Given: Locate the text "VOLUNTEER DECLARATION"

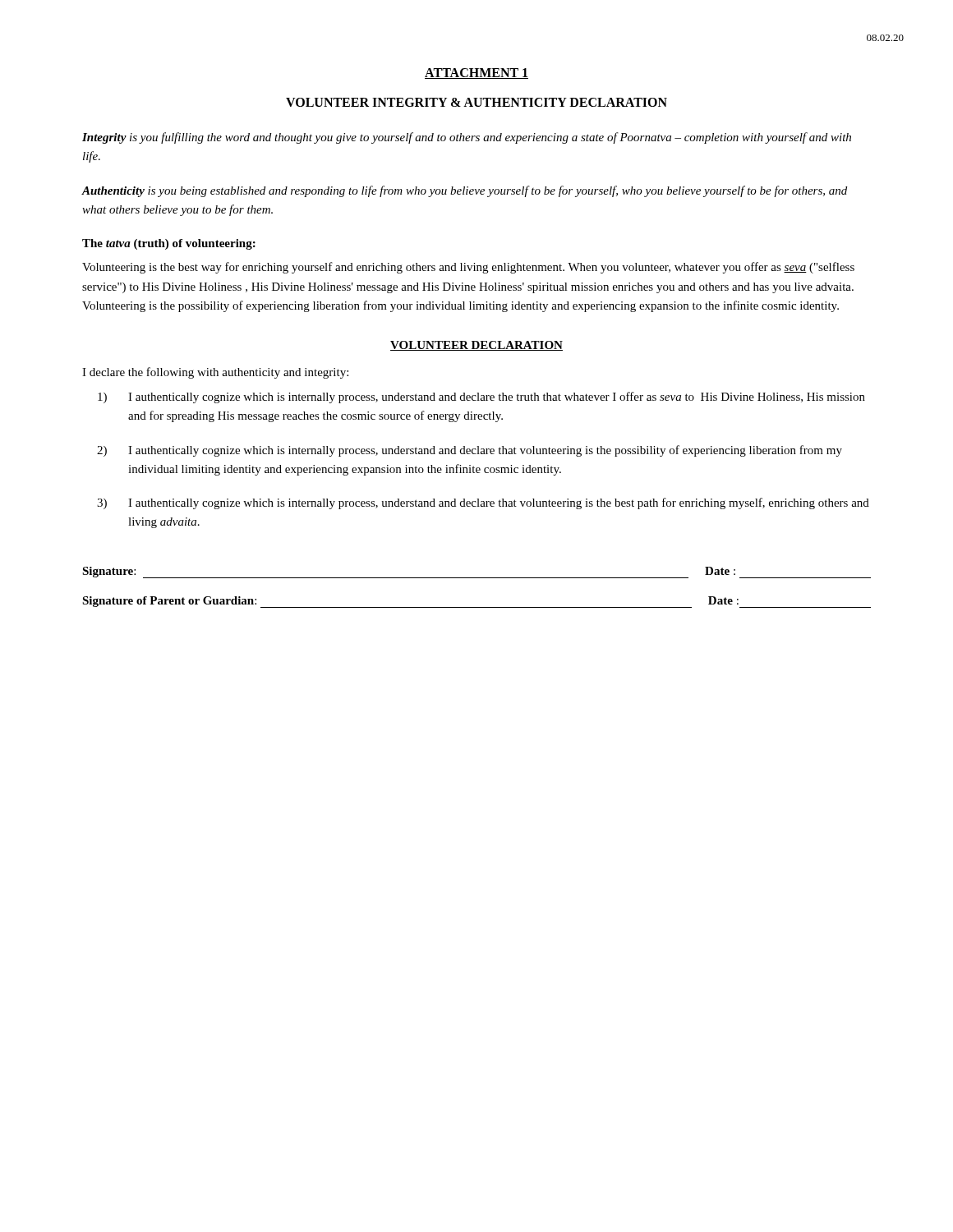Looking at the screenshot, I should tap(476, 345).
